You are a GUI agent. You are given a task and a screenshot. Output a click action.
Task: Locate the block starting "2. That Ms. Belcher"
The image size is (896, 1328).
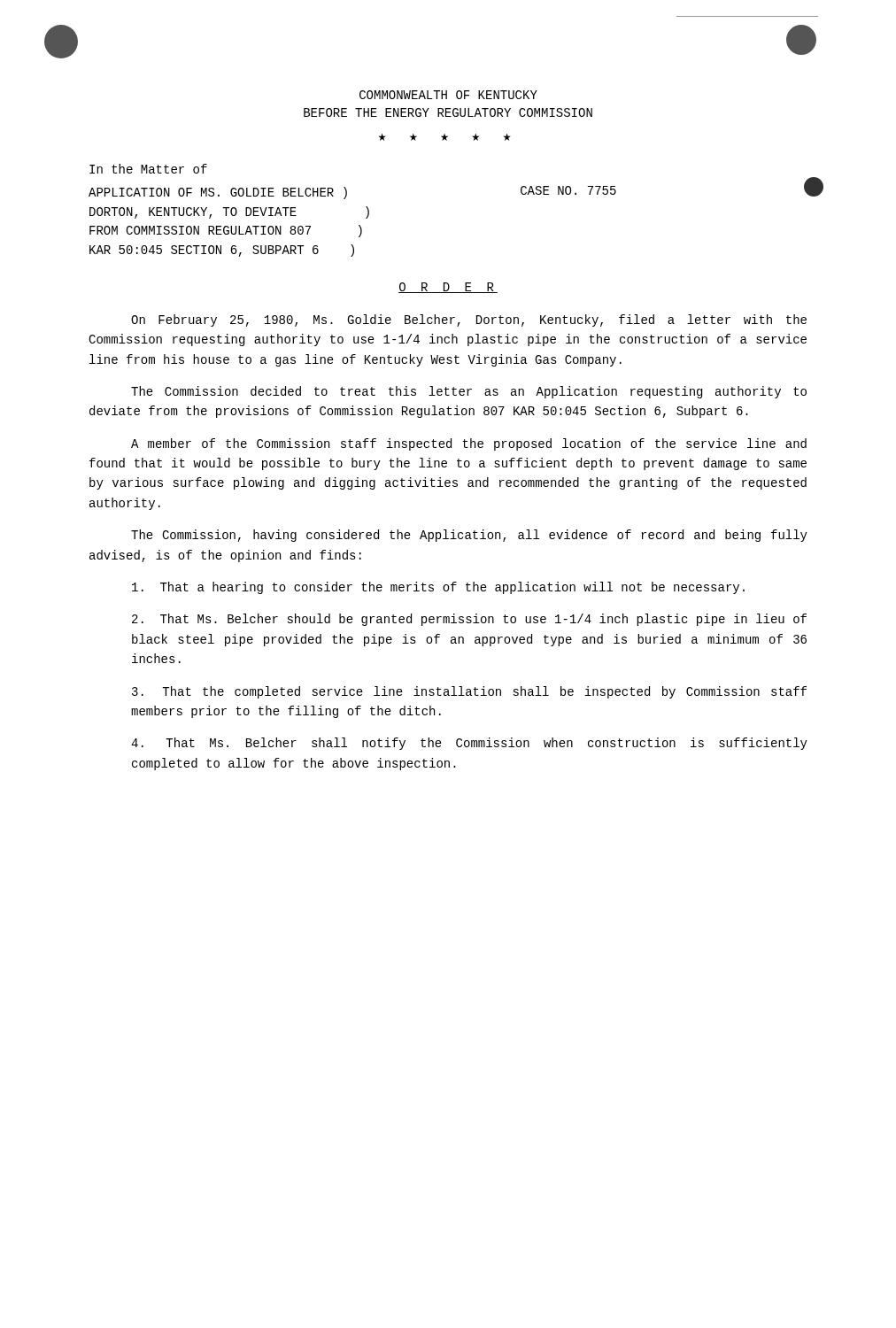(x=469, y=639)
